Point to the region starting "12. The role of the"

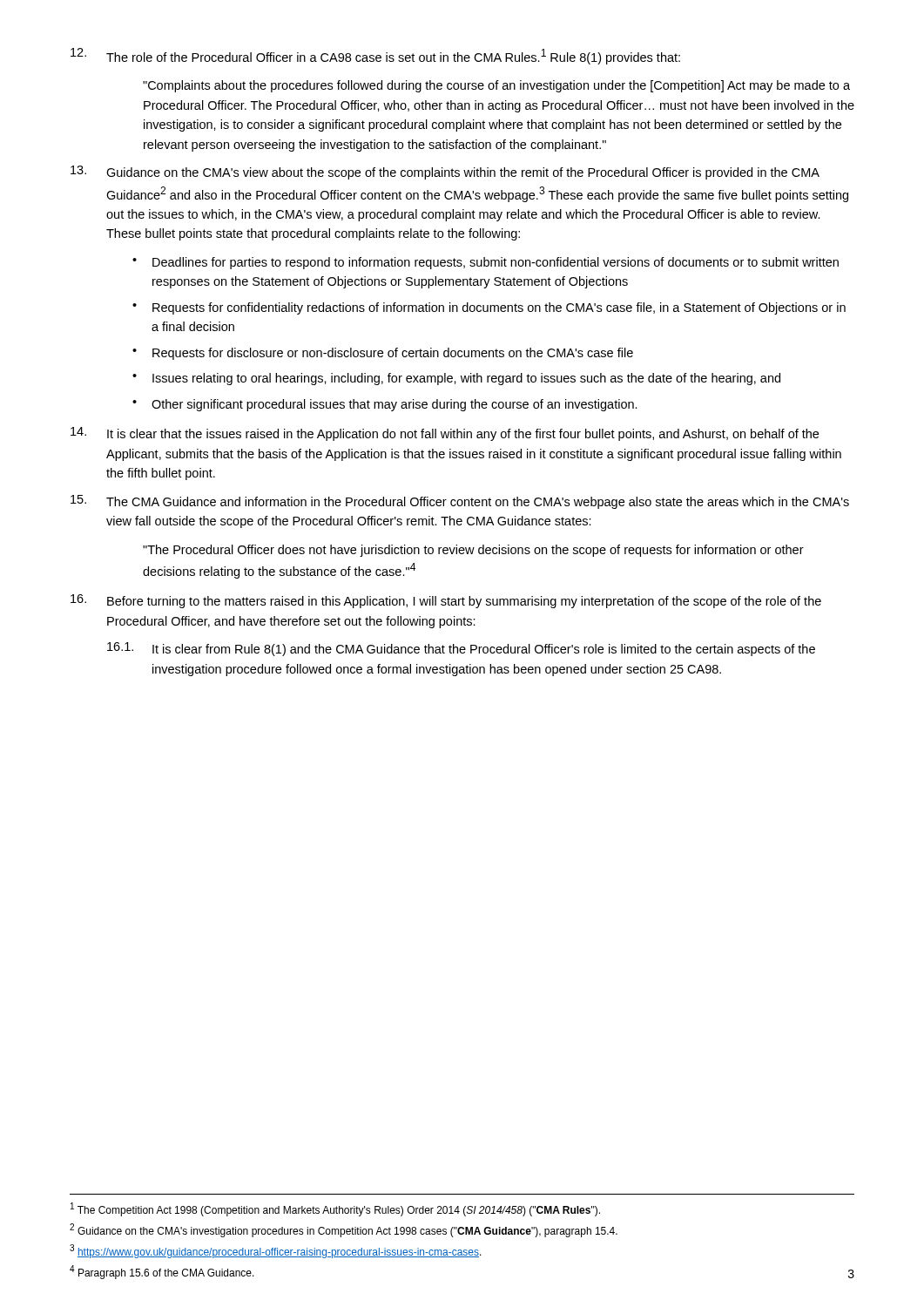click(462, 56)
